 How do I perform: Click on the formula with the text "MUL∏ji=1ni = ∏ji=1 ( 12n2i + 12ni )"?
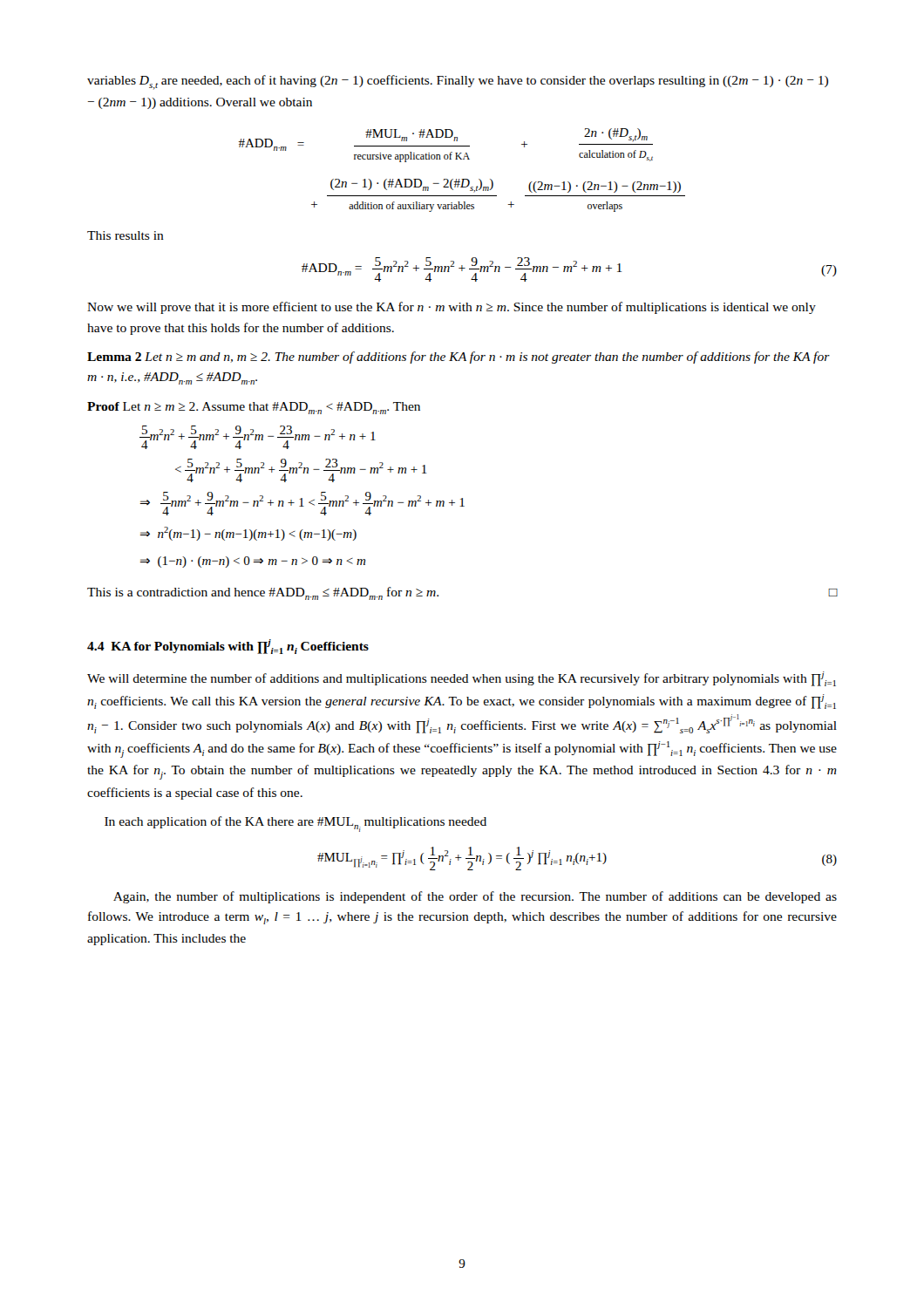[x=577, y=859]
